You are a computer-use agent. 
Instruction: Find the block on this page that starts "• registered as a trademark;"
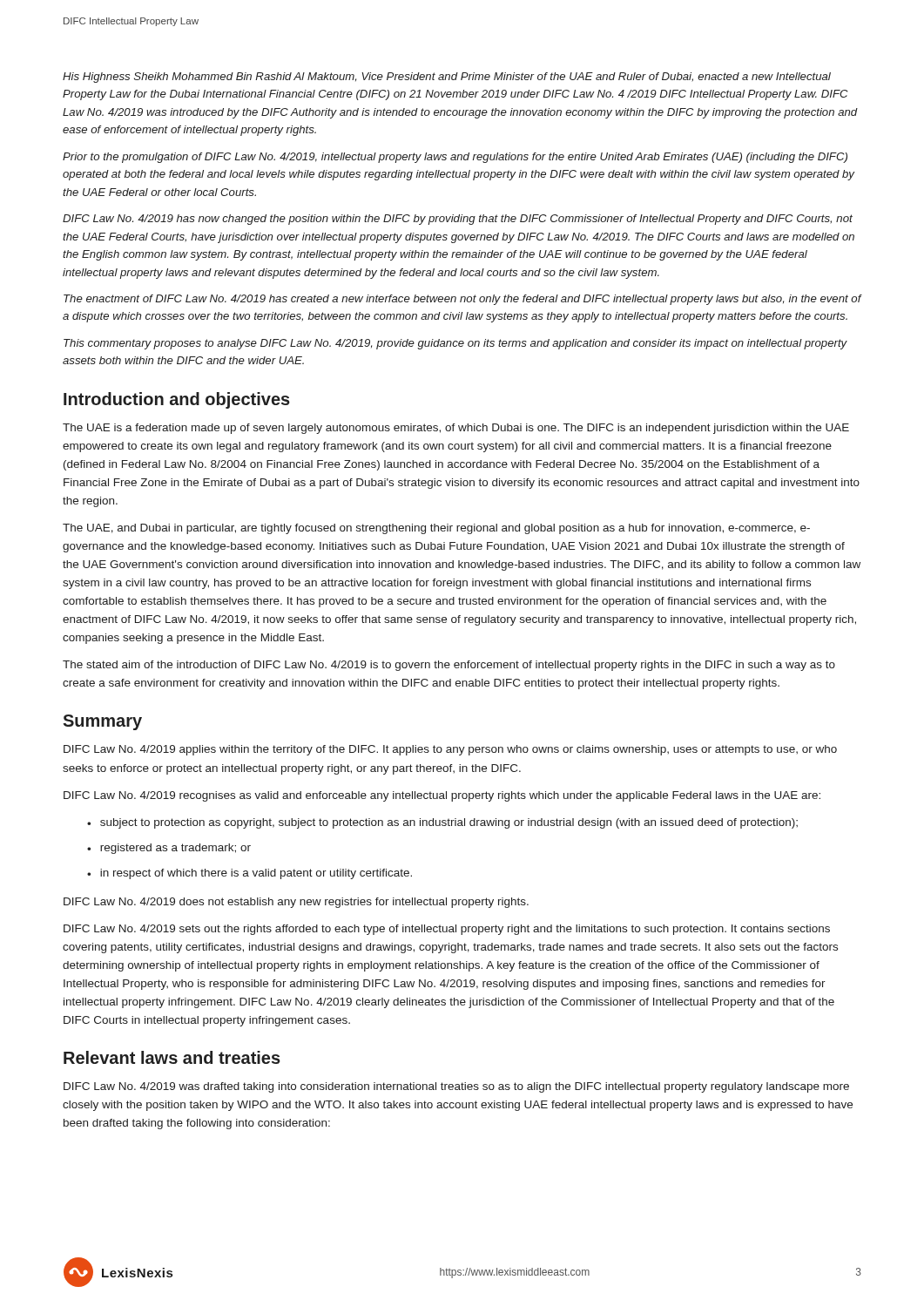pos(169,849)
